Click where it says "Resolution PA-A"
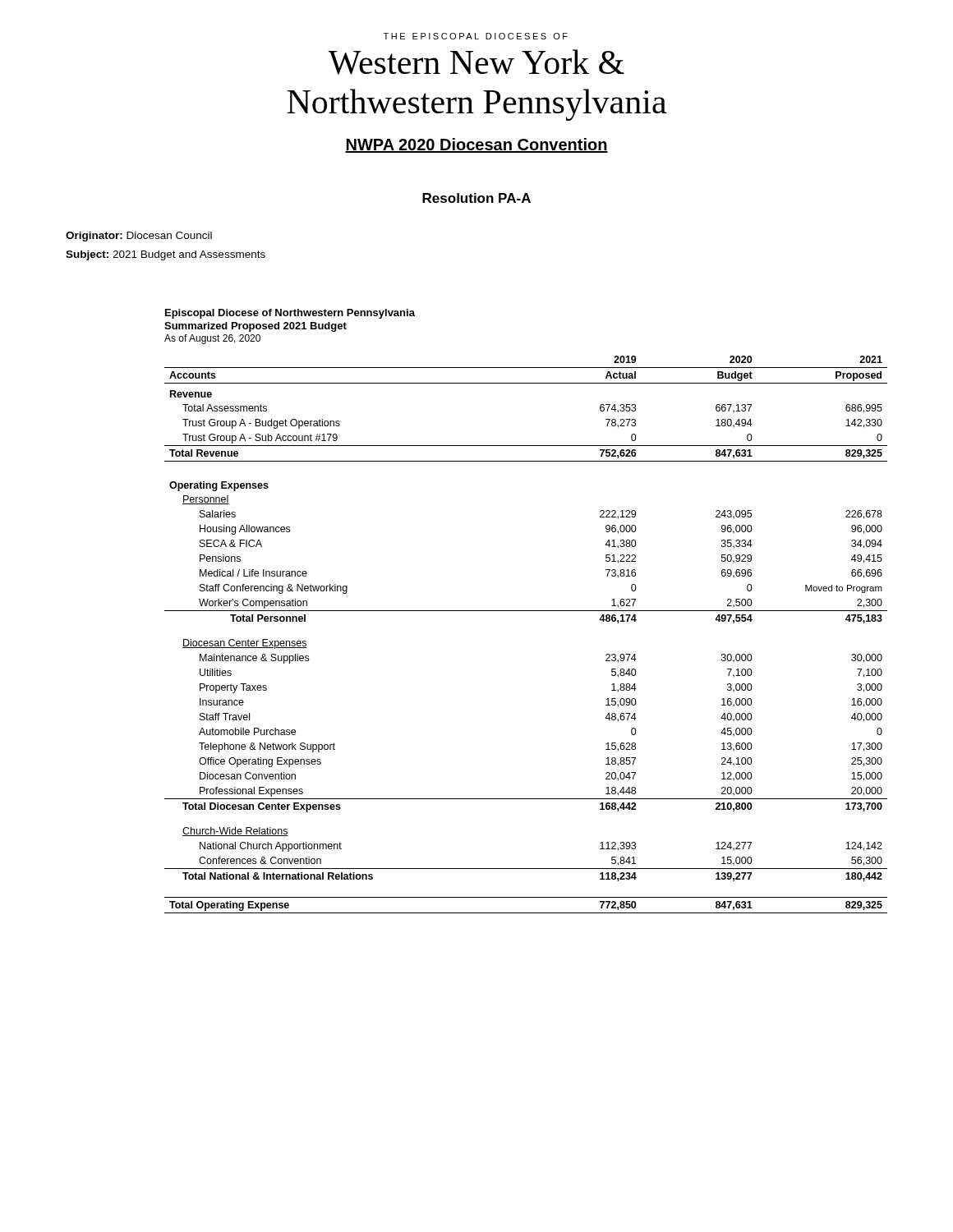 pos(476,198)
